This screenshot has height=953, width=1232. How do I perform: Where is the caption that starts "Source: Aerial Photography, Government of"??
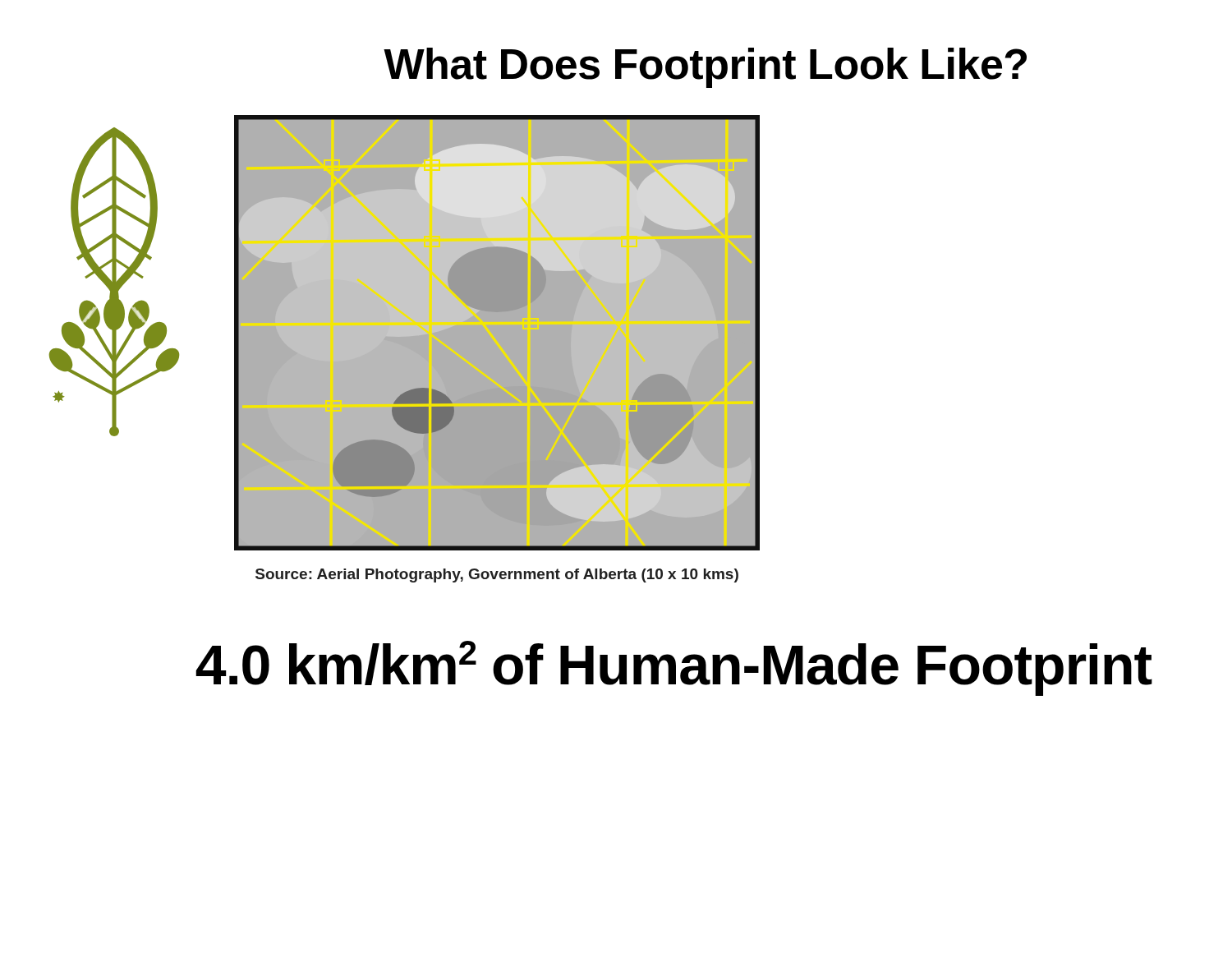click(497, 574)
